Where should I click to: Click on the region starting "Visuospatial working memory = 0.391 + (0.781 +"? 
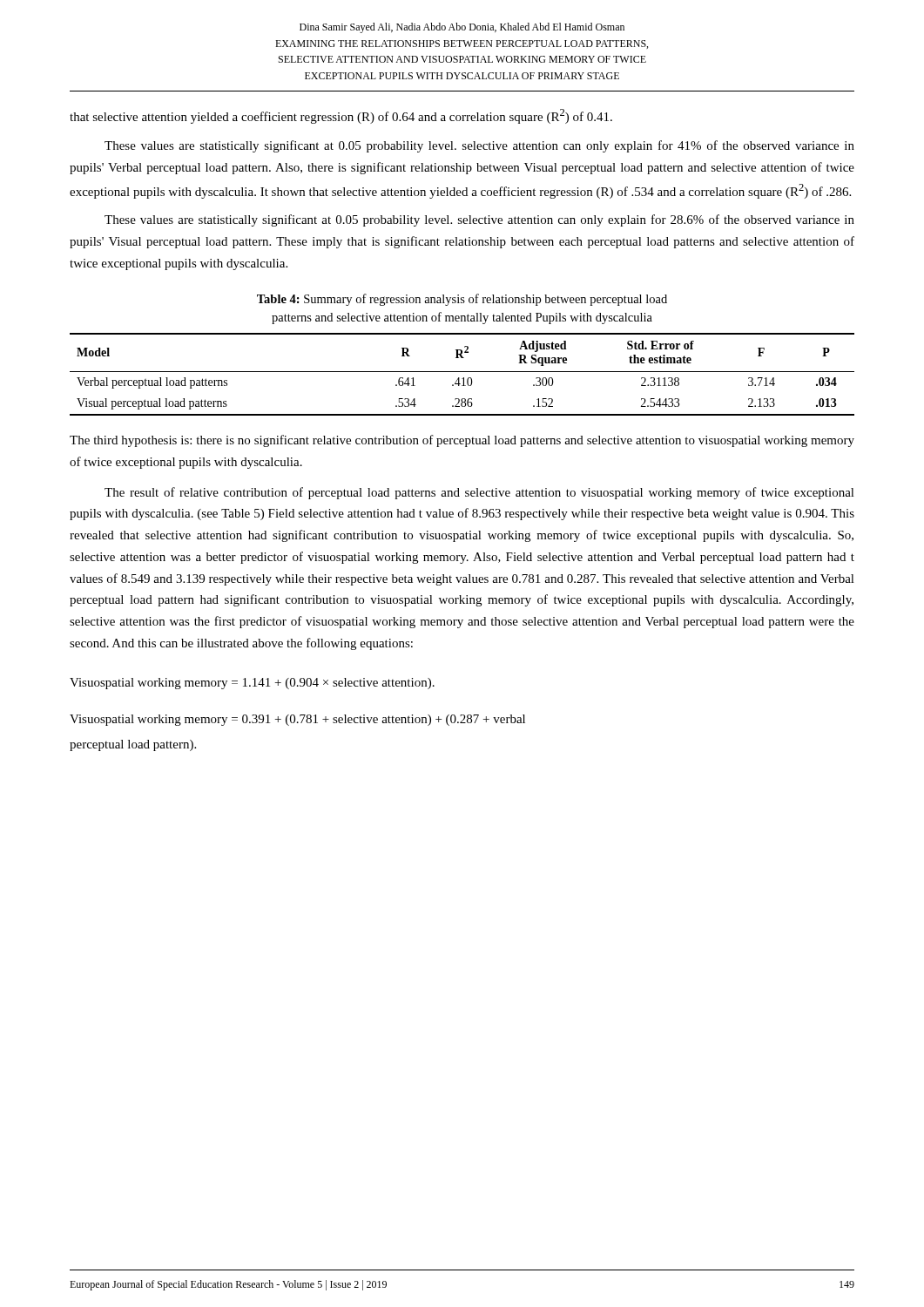pyautogui.click(x=298, y=731)
